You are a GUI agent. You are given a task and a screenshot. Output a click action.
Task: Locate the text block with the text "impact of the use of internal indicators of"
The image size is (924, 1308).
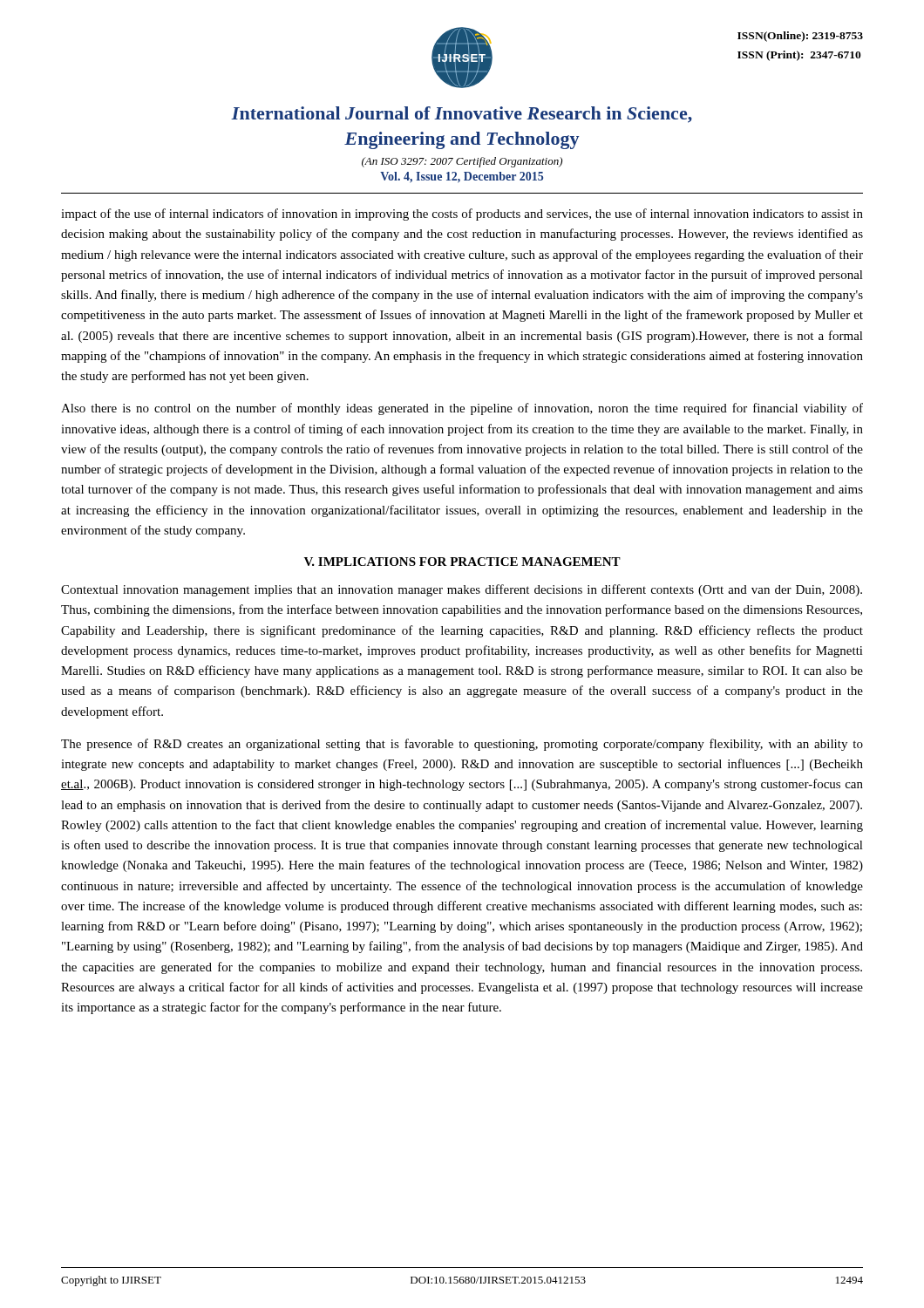click(x=462, y=295)
